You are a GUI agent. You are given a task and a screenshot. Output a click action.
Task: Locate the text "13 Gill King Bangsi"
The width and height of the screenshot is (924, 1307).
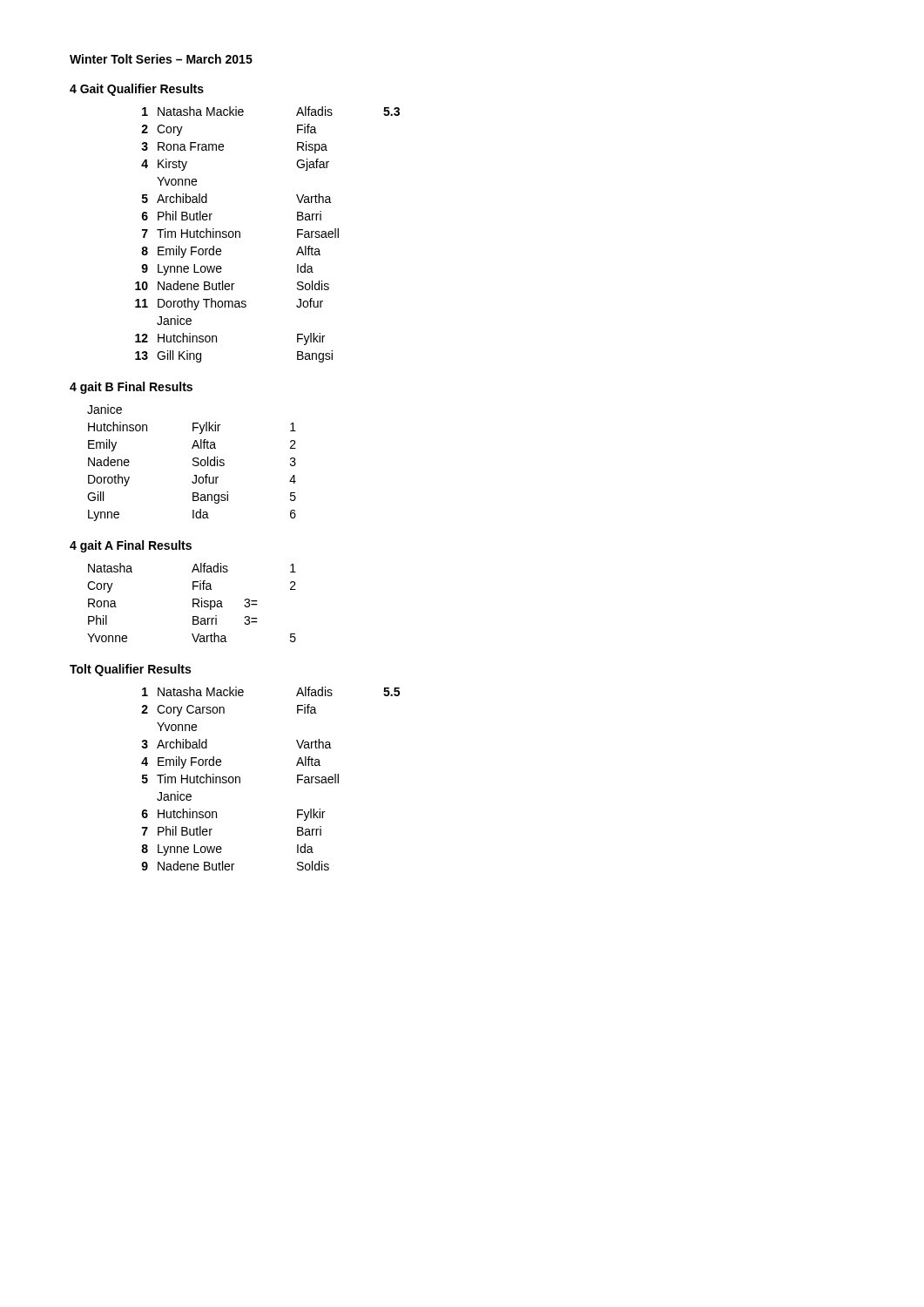coord(168,356)
